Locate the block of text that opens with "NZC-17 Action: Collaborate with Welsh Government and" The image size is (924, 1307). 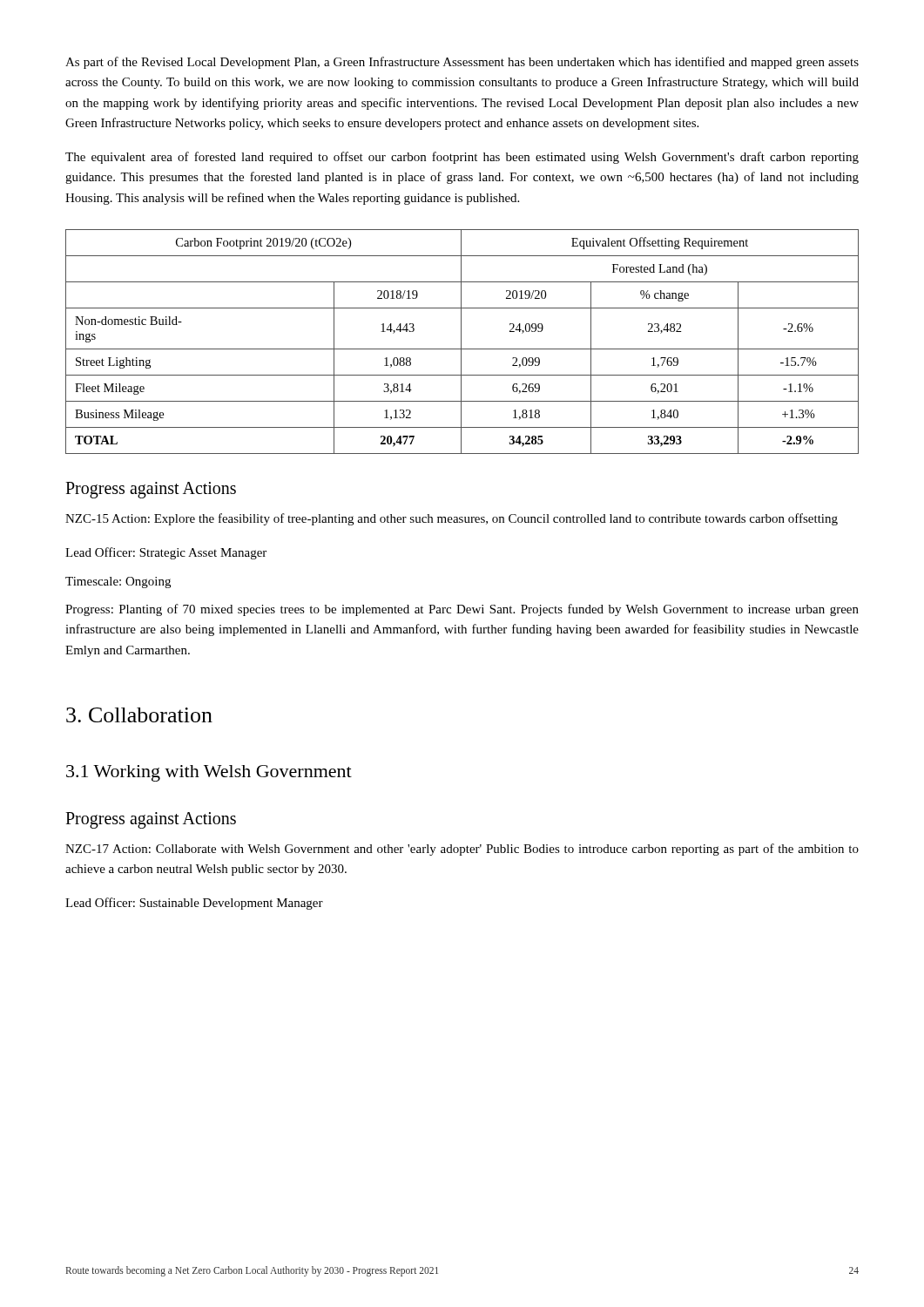(x=462, y=859)
